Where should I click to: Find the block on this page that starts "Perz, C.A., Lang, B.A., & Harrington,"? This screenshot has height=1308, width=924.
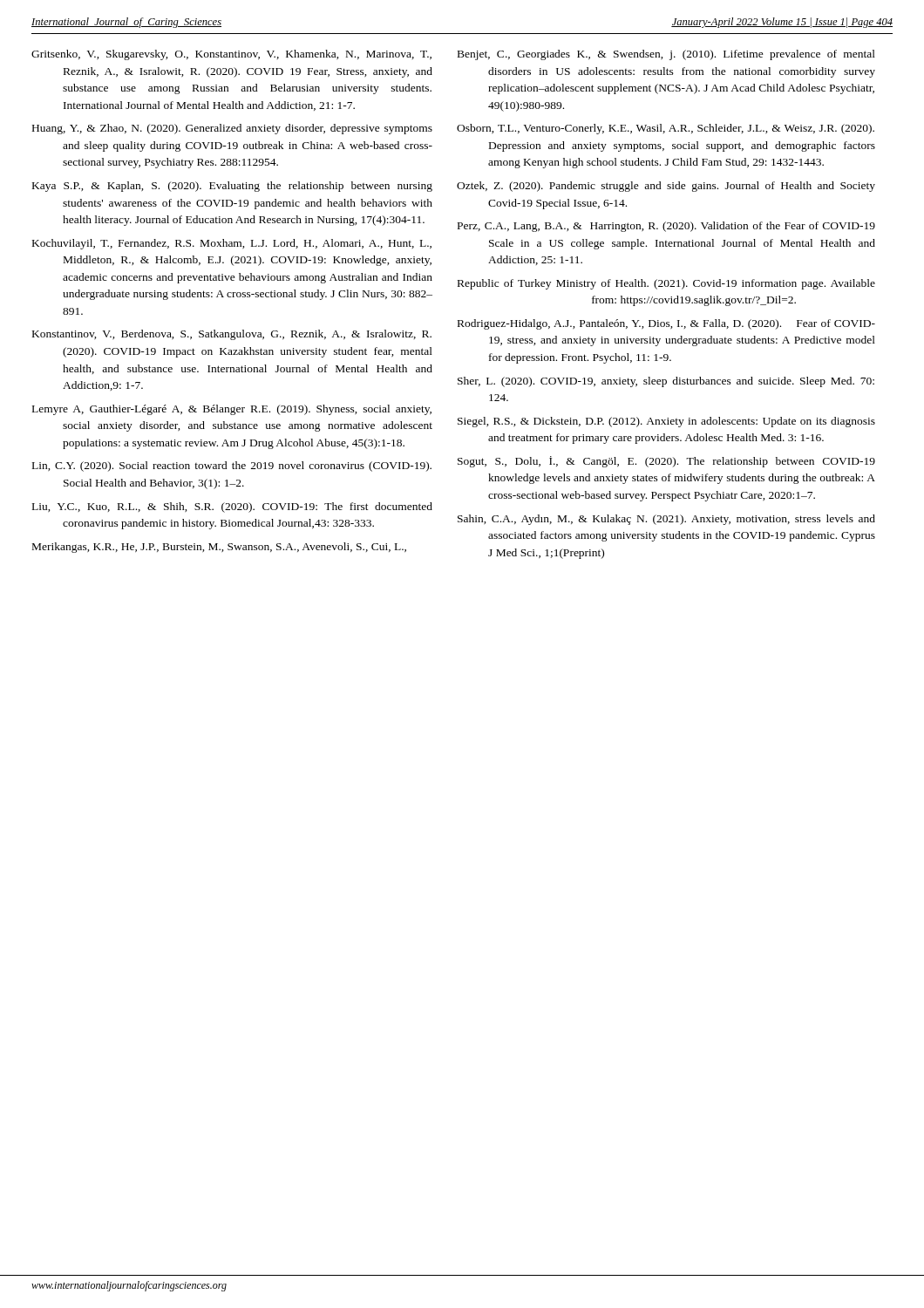point(666,243)
